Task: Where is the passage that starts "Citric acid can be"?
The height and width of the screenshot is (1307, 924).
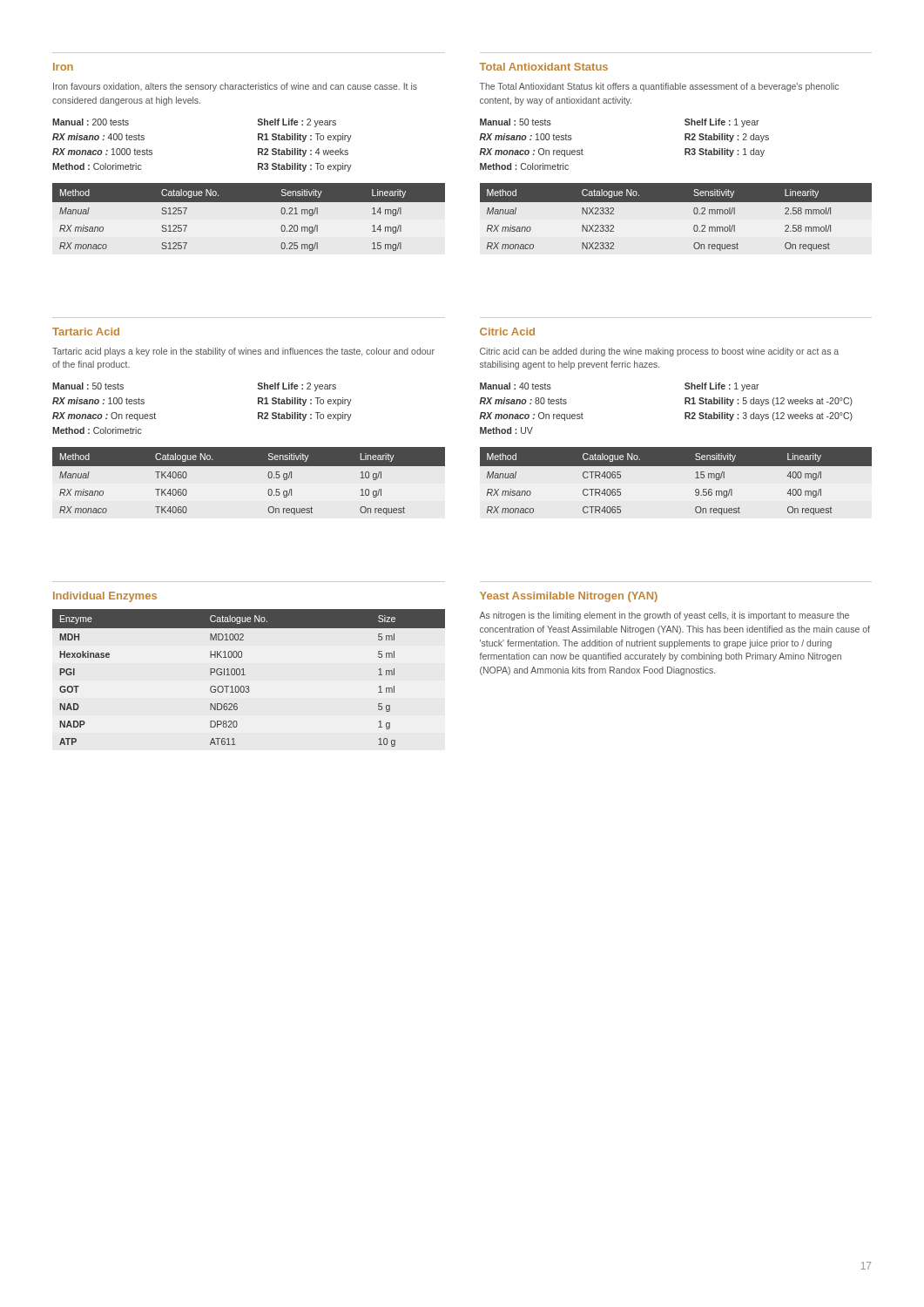Action: point(659,358)
